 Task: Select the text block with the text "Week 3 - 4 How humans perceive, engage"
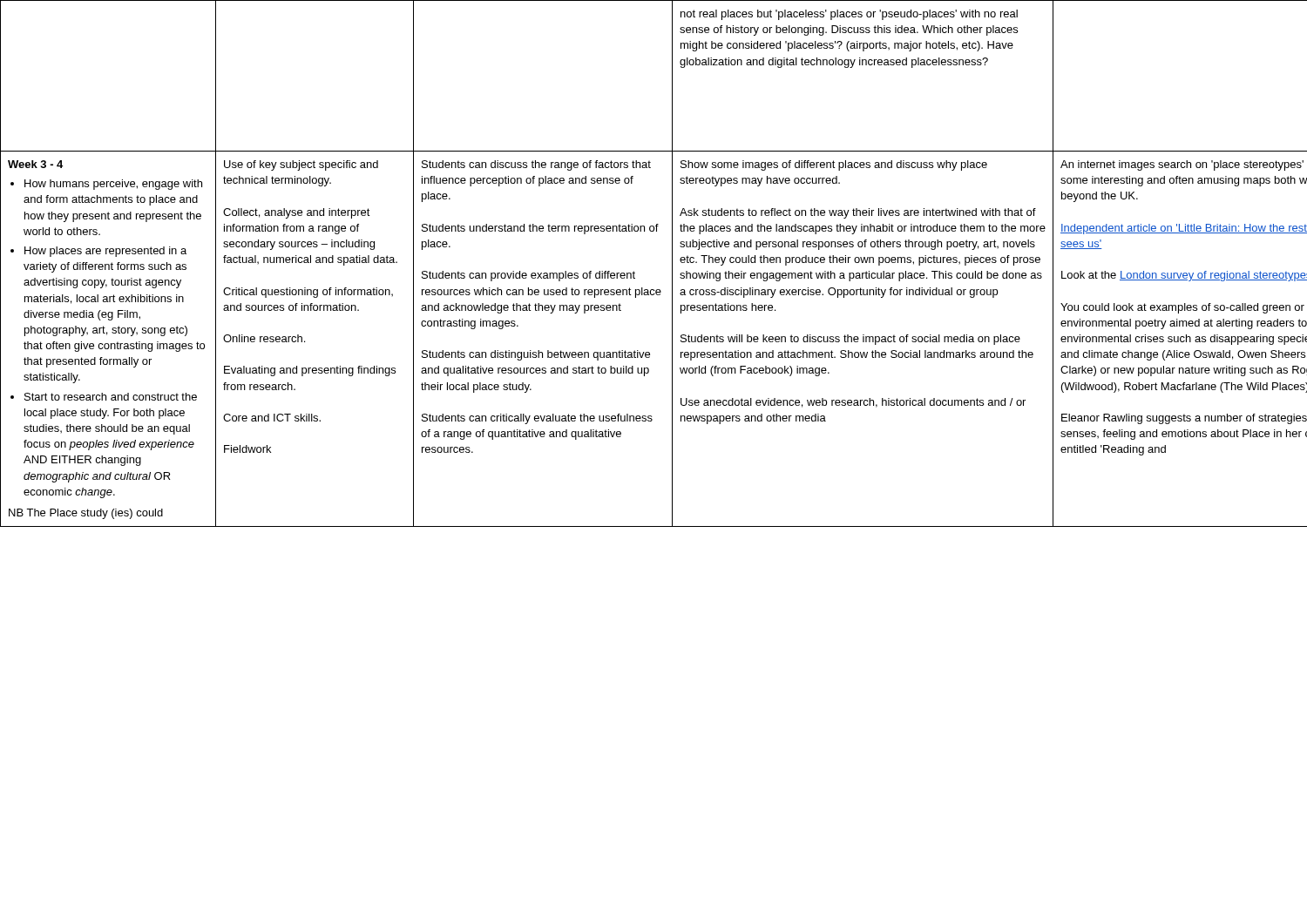[x=108, y=339]
